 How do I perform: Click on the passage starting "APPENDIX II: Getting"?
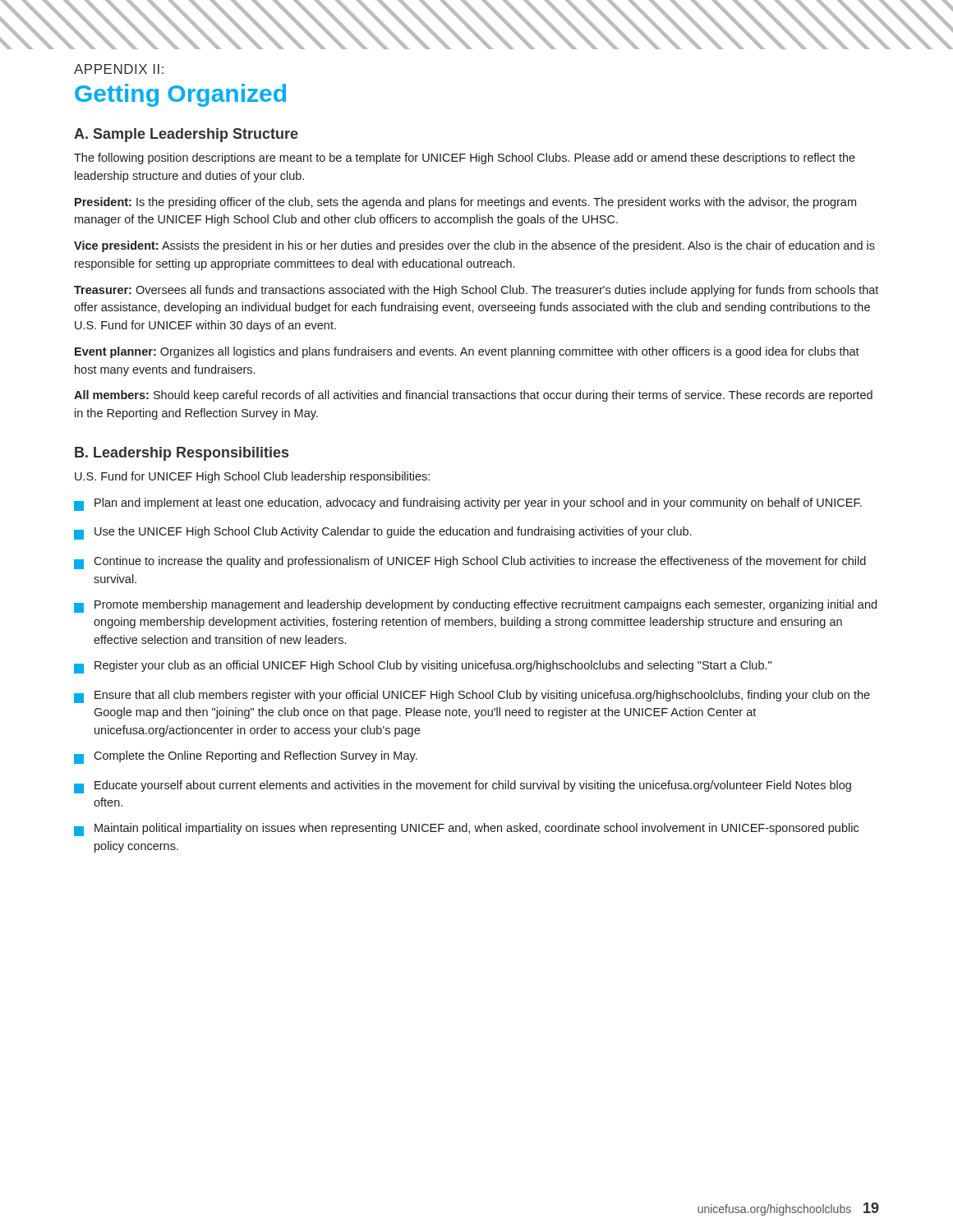(119, 69)
